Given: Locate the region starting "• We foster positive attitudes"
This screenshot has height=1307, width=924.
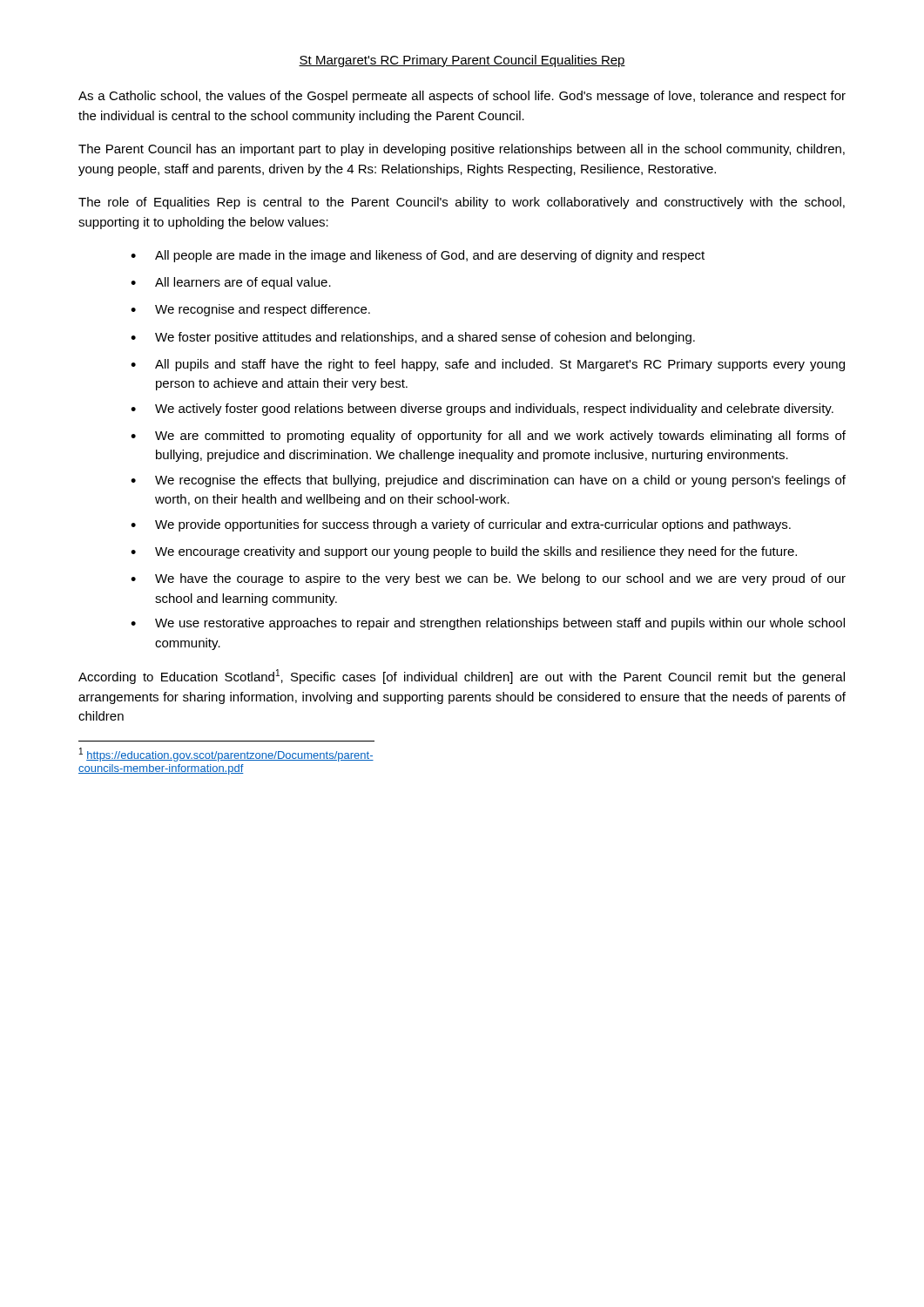Looking at the screenshot, I should 488,338.
